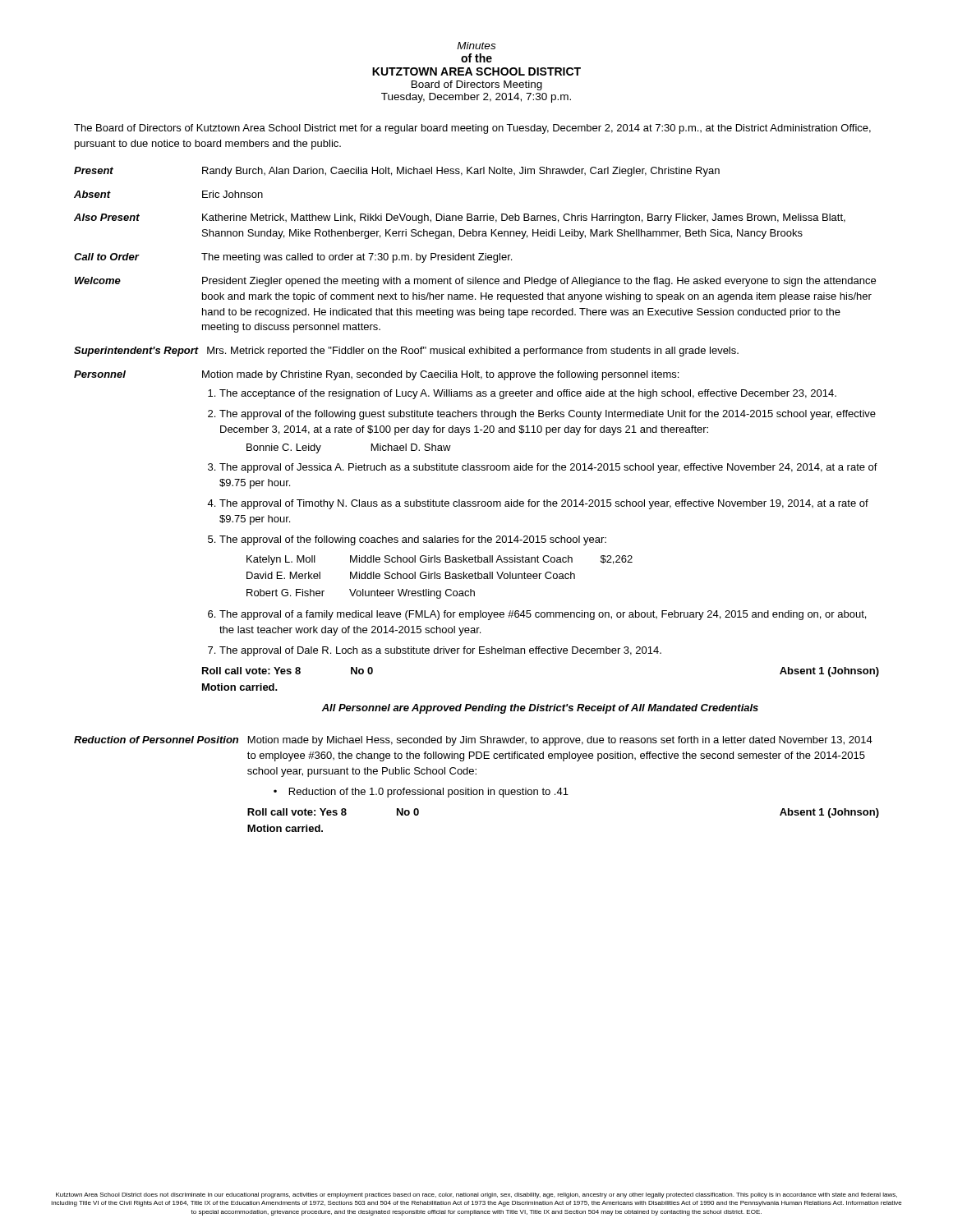
Task: Select the text block that says "Present Randy Burch, Alan Darion, Caecilia"
Action: click(476, 171)
